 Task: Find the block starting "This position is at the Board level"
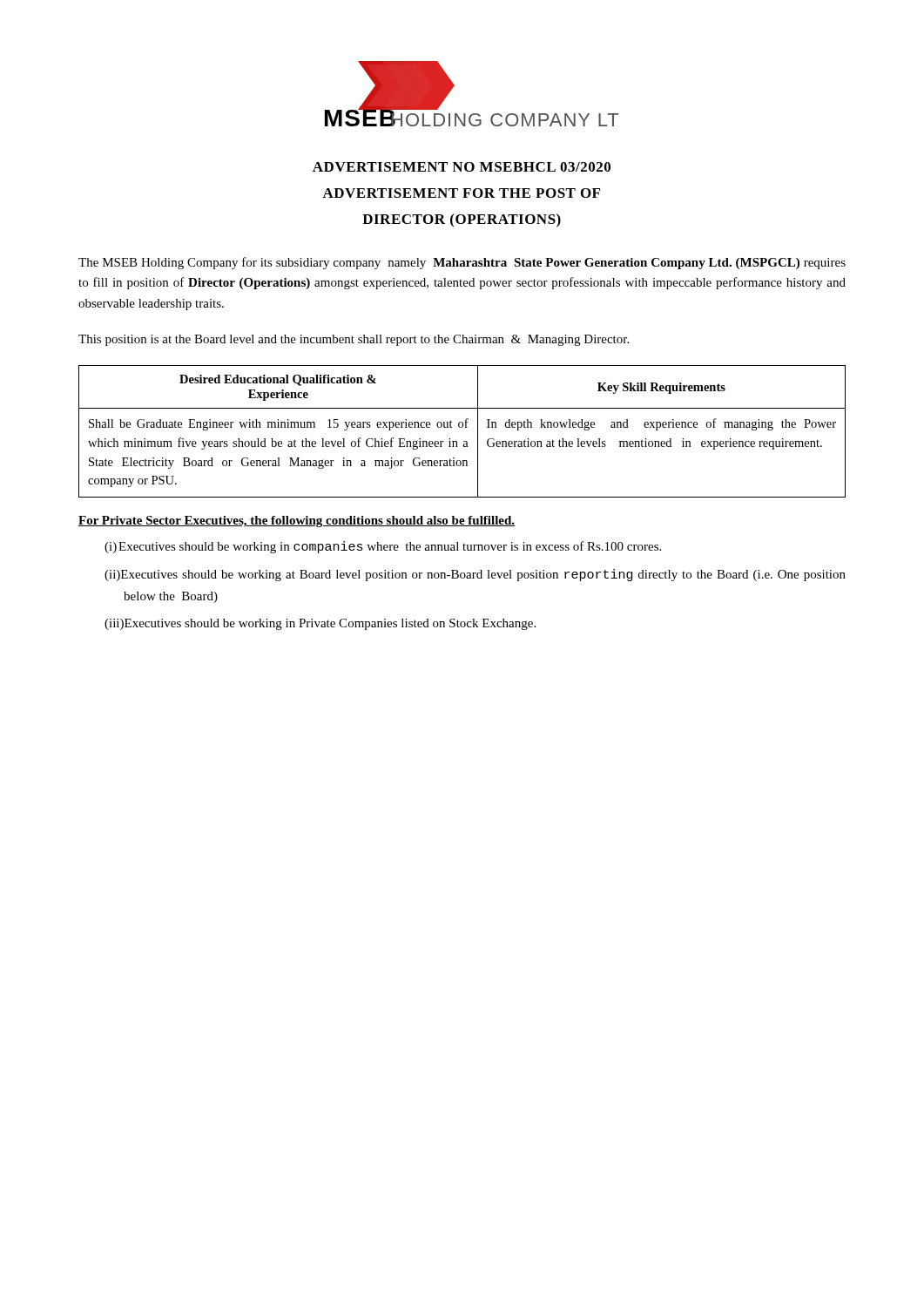point(354,339)
